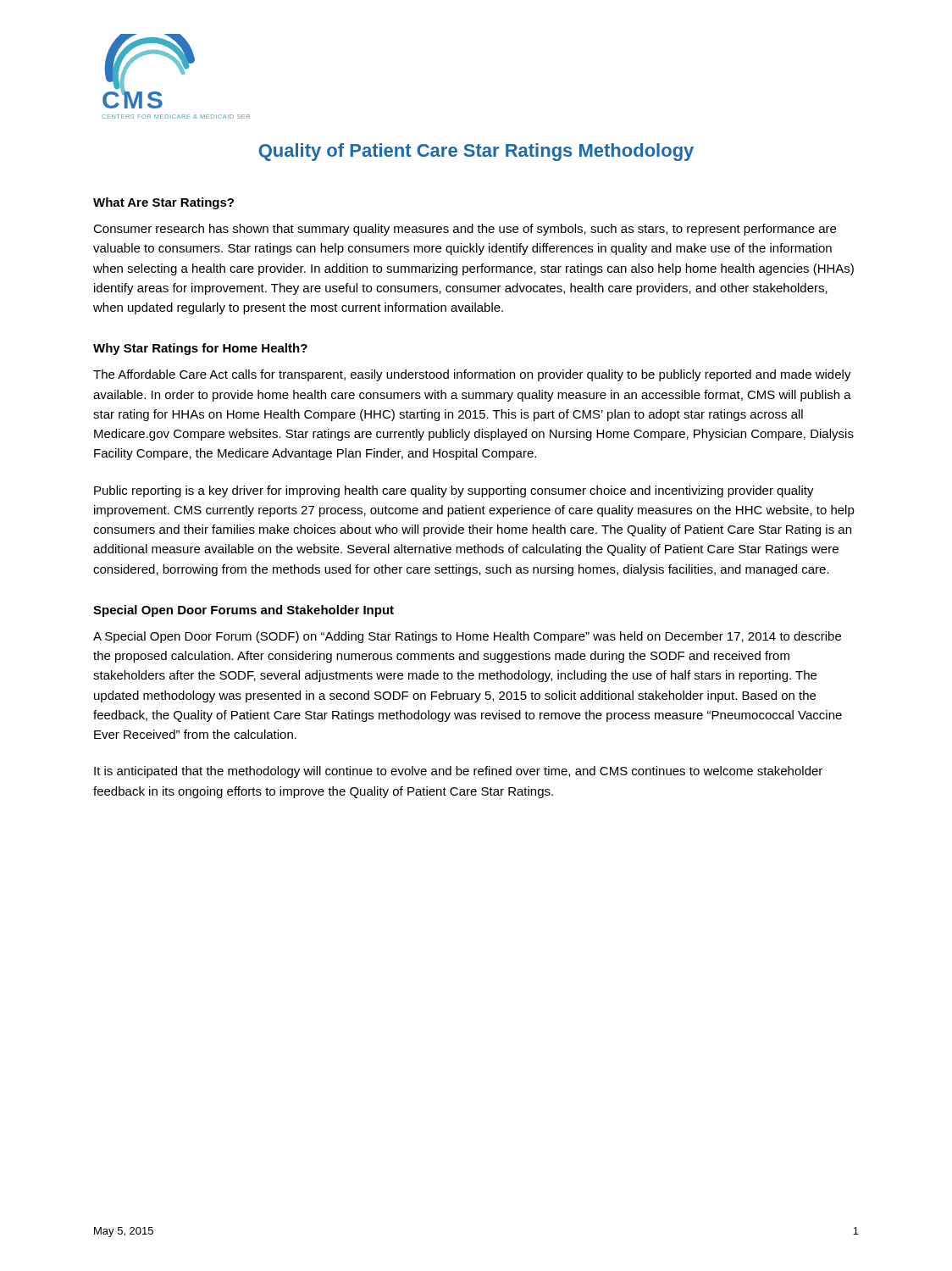The height and width of the screenshot is (1271, 952).
Task: Find "What Are Star Ratings?" on this page
Action: click(164, 202)
